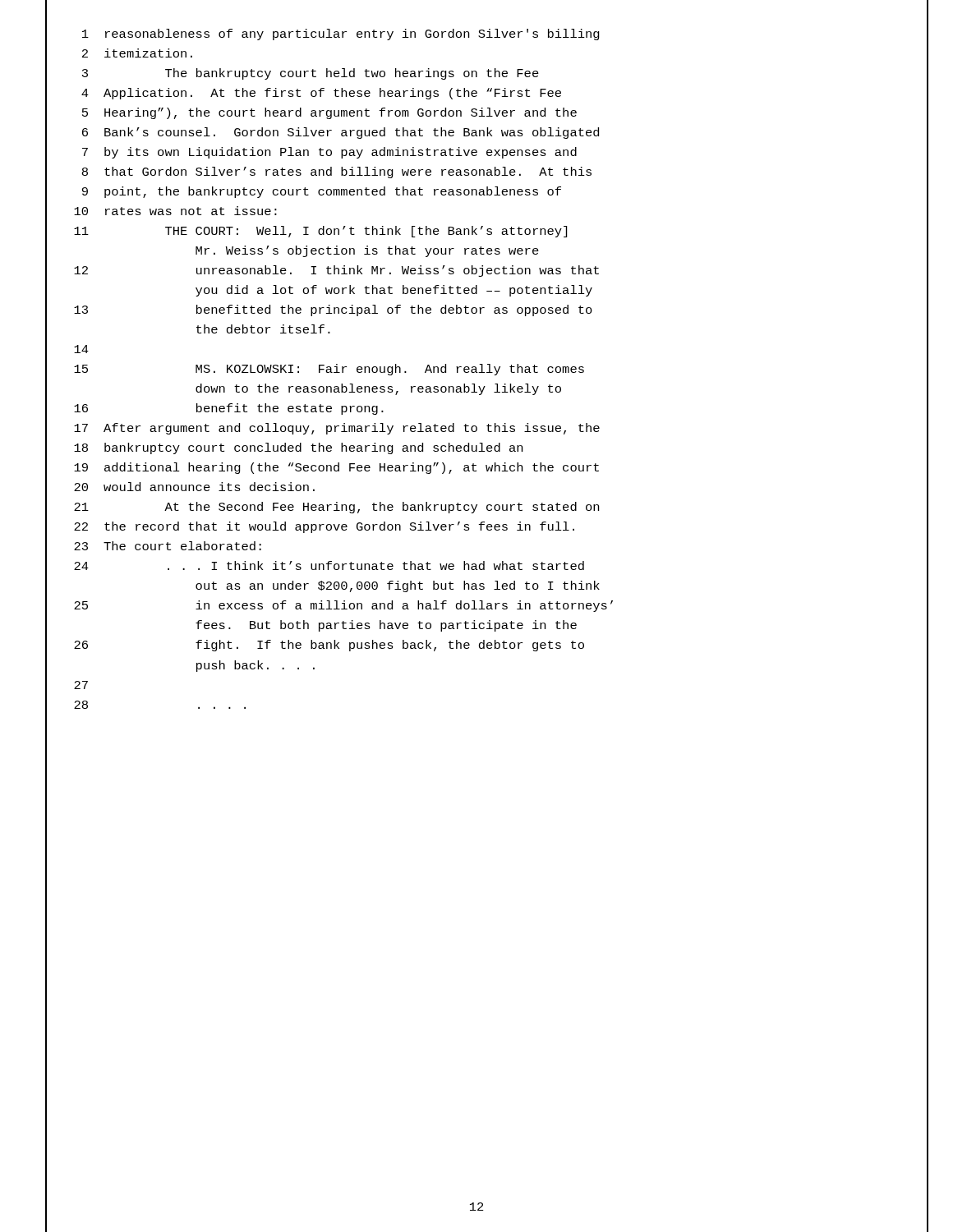This screenshot has height=1232, width=953.
Task: Where is the passage that starts "5 Hearing”), the court"?
Action: (x=487, y=113)
